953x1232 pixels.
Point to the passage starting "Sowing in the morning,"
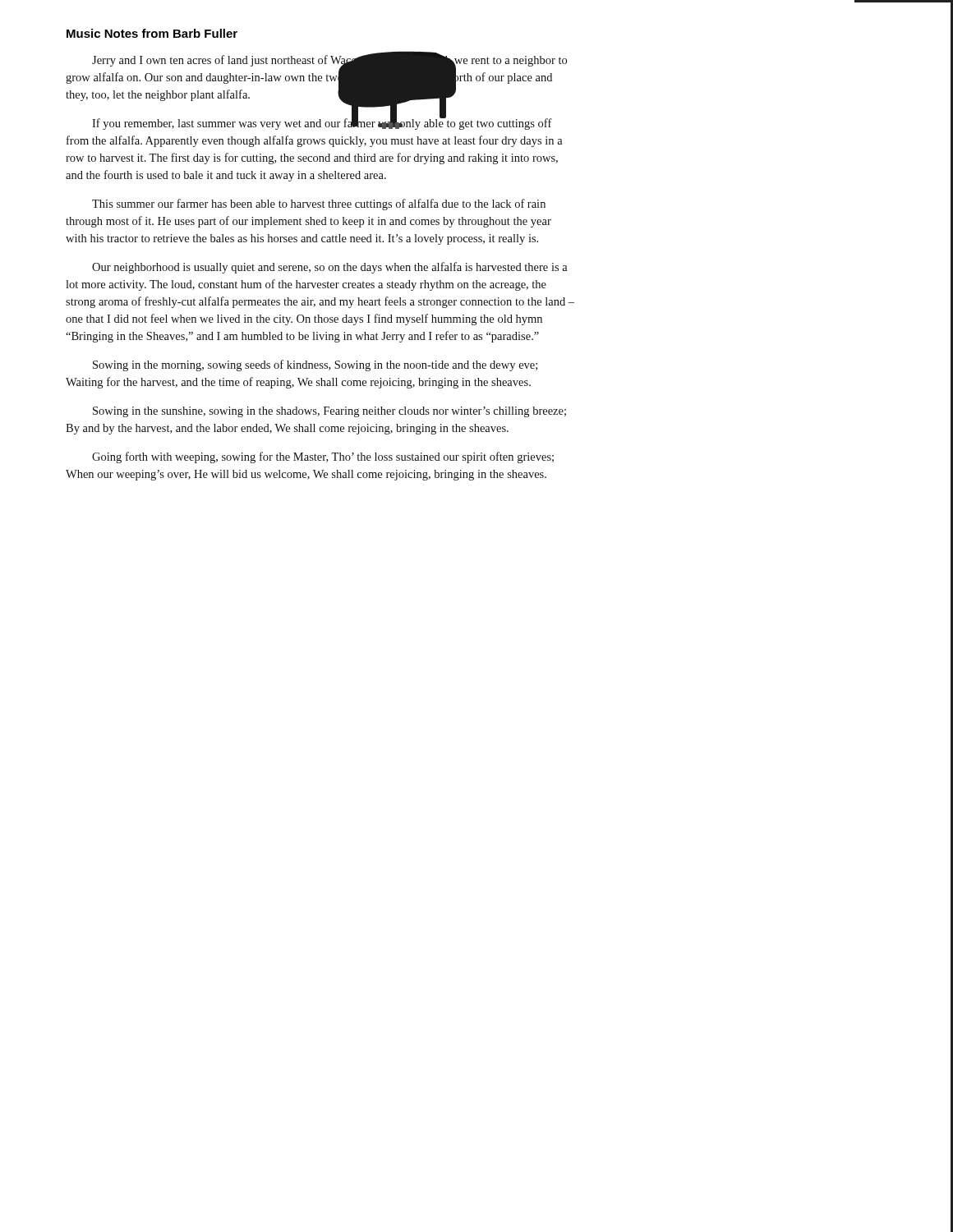(x=302, y=373)
